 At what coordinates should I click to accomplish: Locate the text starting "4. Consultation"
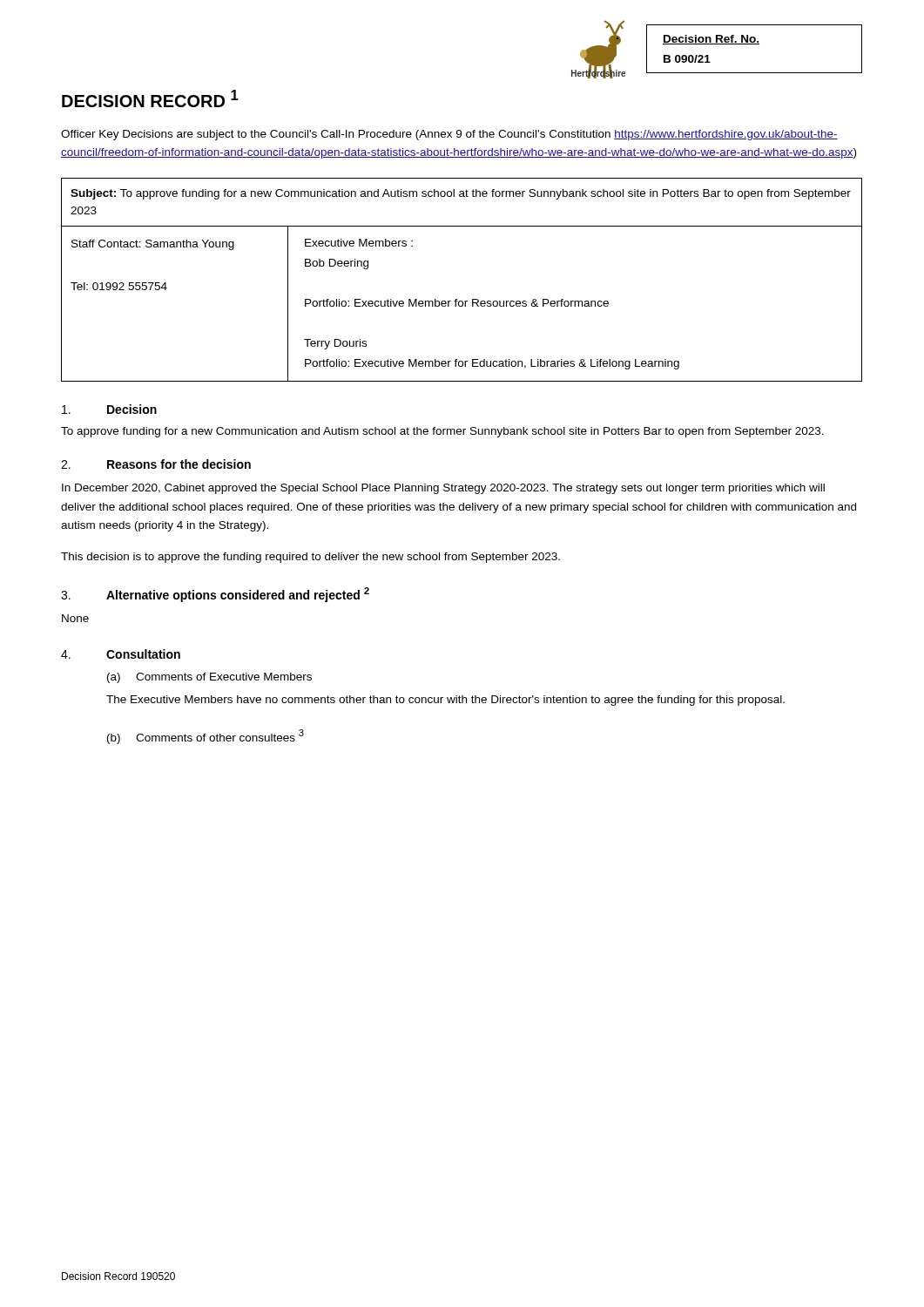click(121, 654)
